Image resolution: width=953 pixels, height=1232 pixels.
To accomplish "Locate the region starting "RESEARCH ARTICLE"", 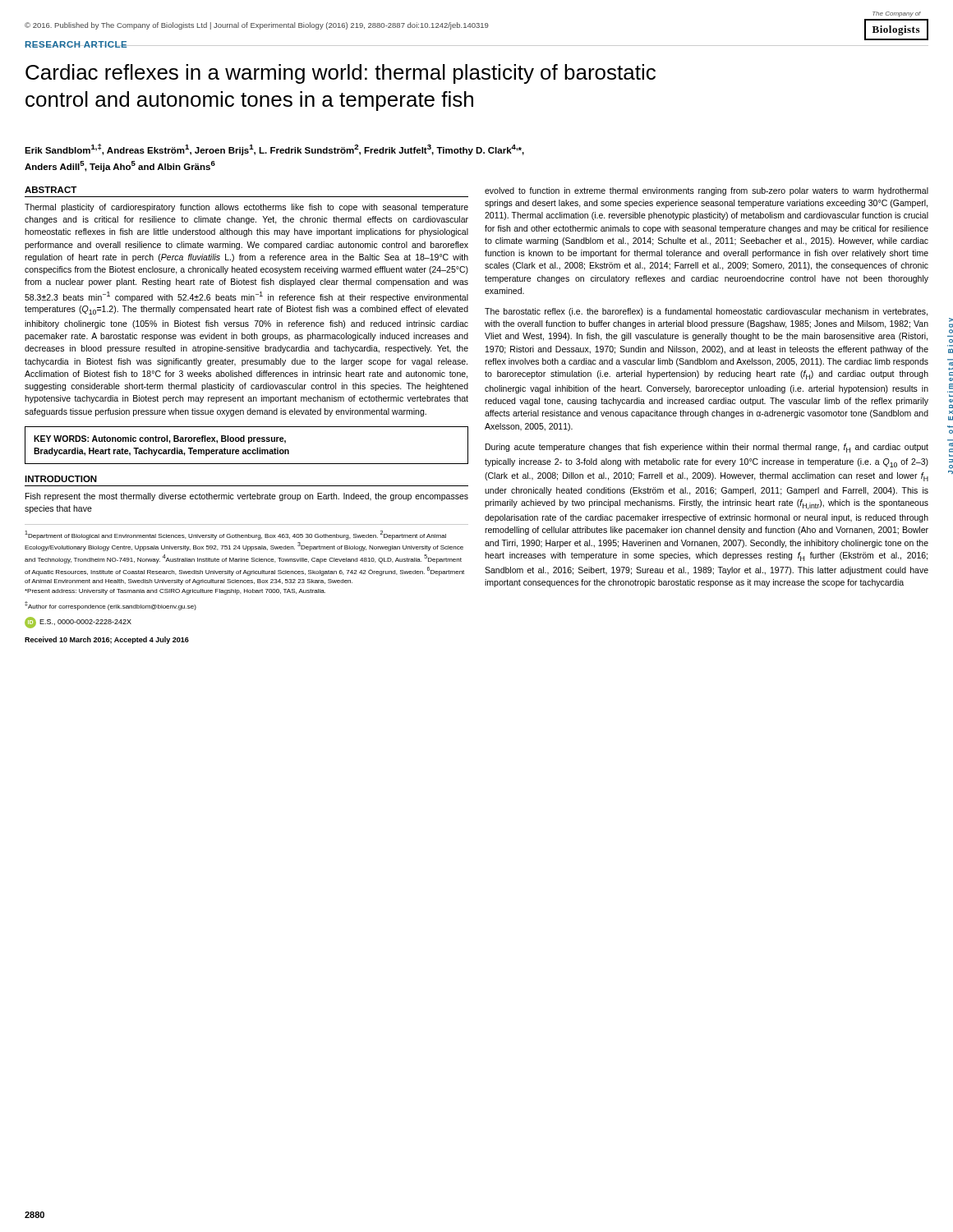I will 76,44.
